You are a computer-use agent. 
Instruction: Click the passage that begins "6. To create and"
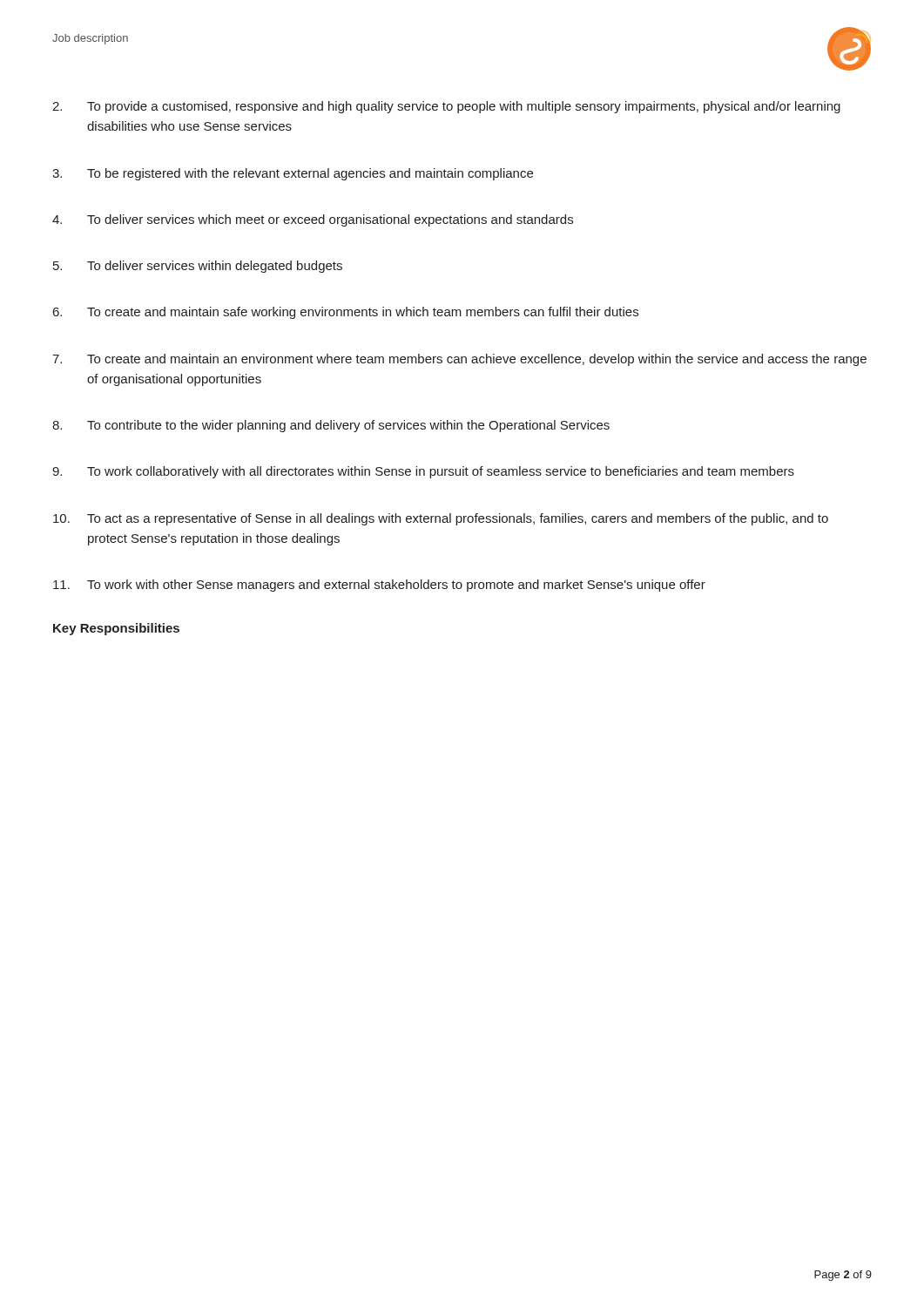(462, 312)
